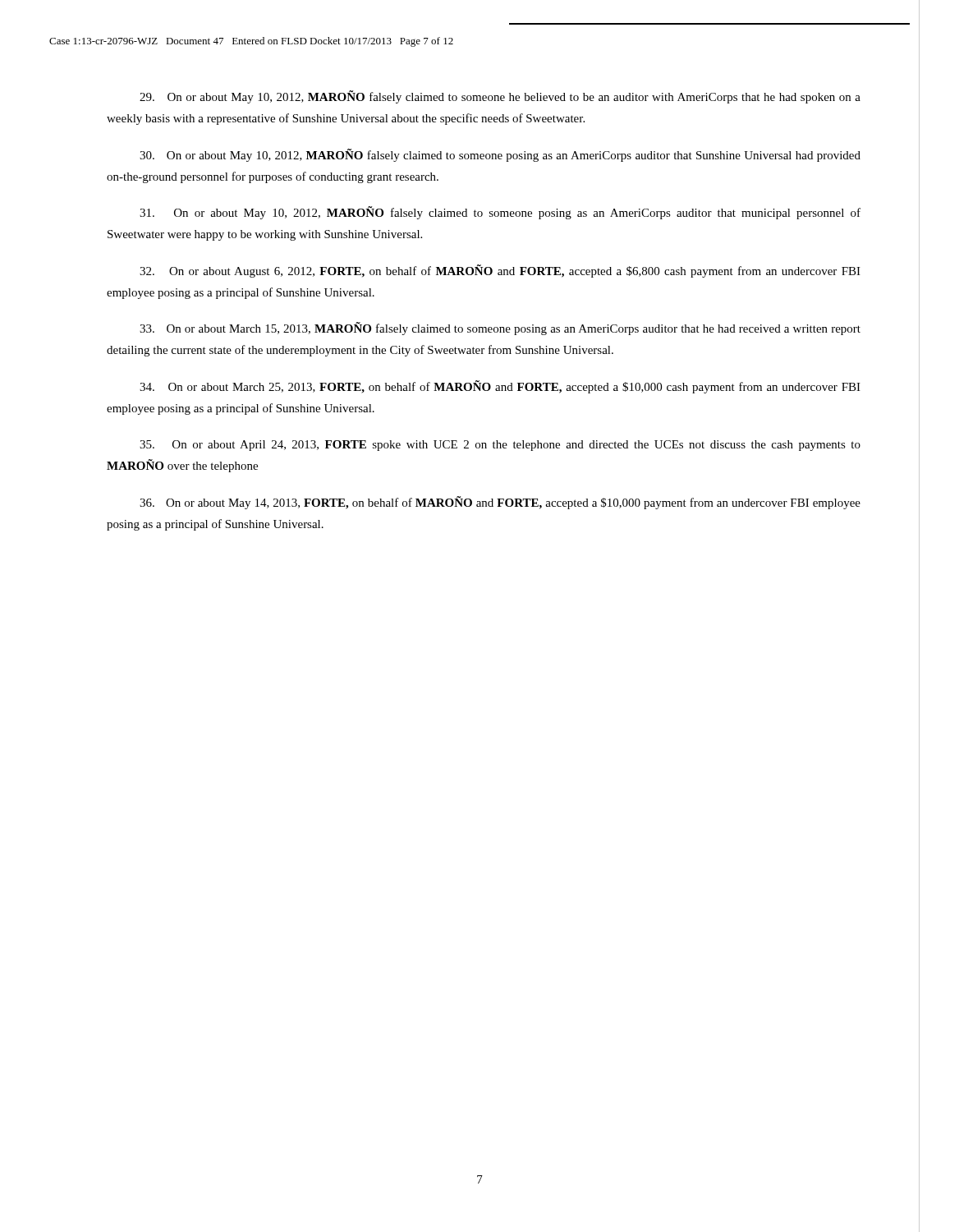
Task: Find the list item that reads "33. On or about March 15,"
Action: tap(484, 337)
